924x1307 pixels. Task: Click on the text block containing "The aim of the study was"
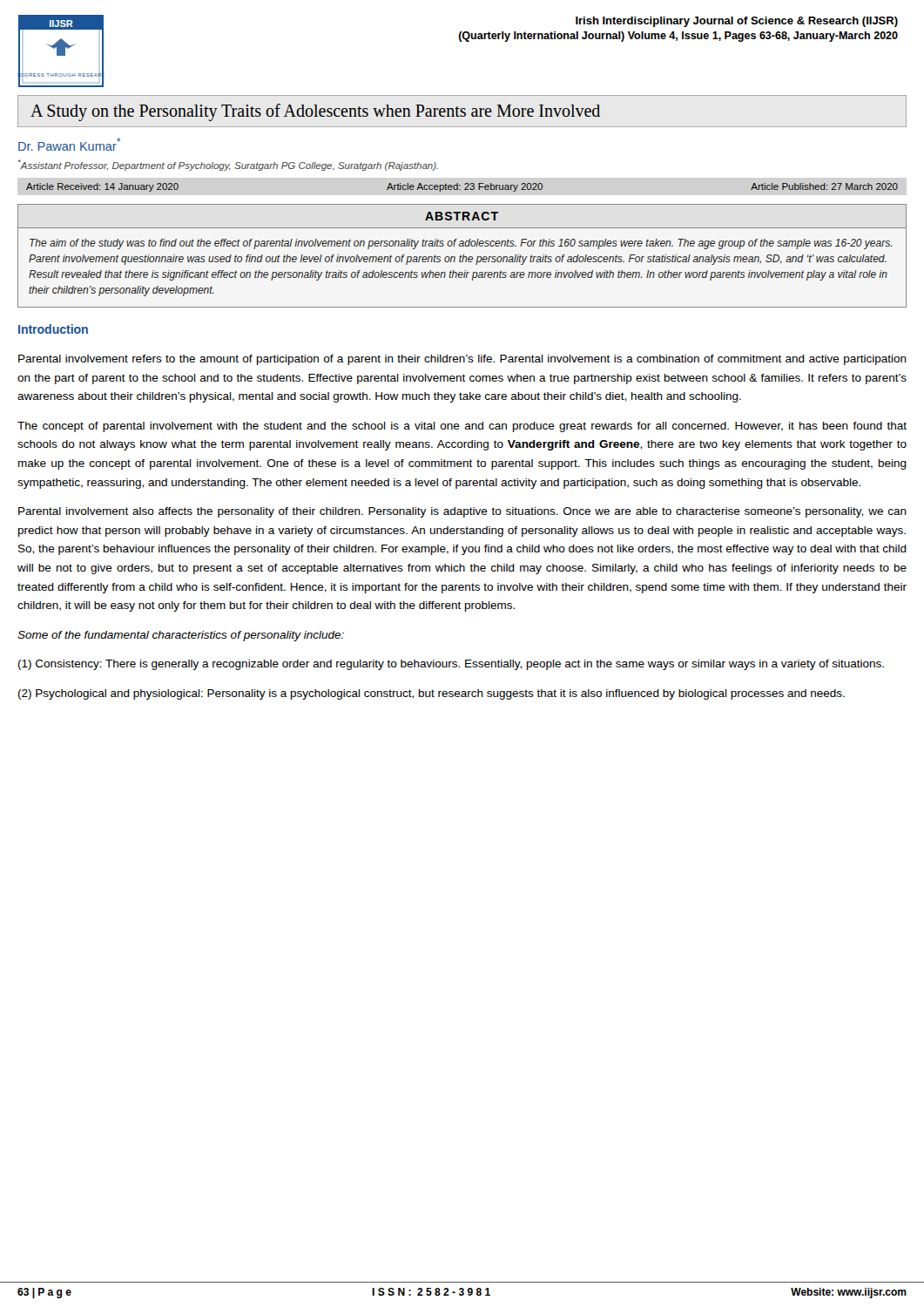pos(461,266)
